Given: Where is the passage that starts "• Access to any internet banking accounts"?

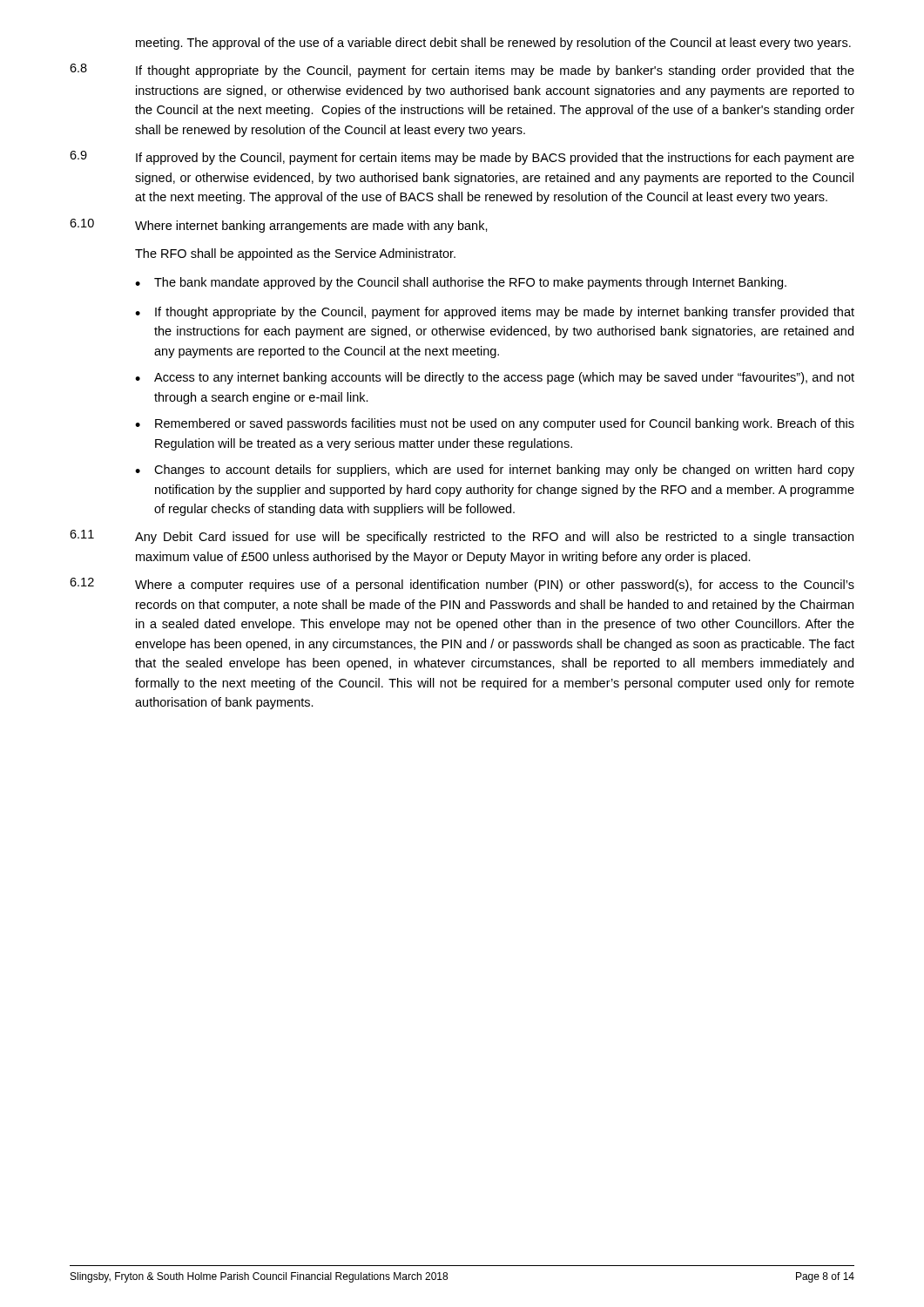Looking at the screenshot, I should (x=495, y=387).
